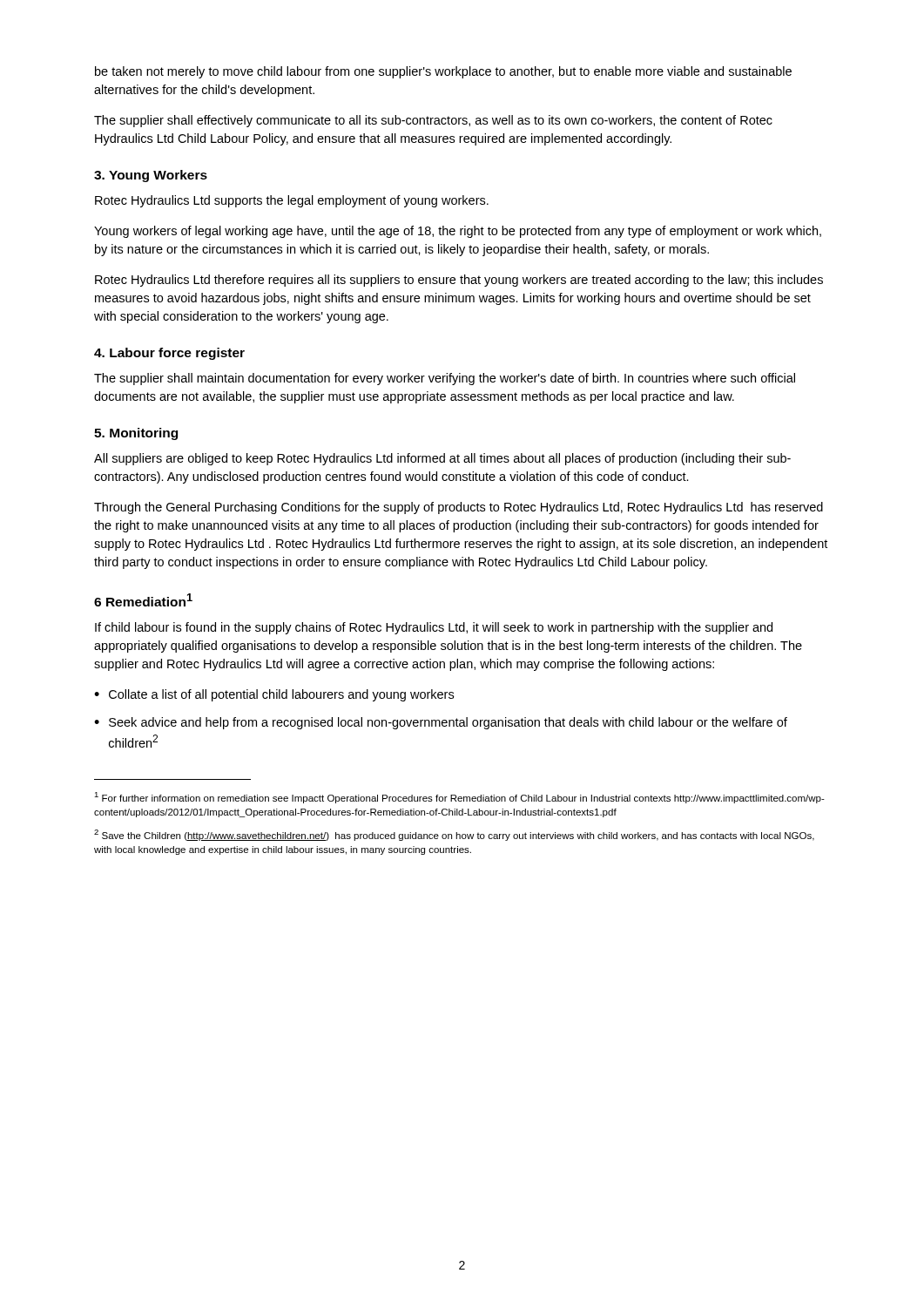The width and height of the screenshot is (924, 1307).
Task: Find the block starting "Rotec Hydraulics Ltd supports the legal employment of"
Action: point(462,201)
